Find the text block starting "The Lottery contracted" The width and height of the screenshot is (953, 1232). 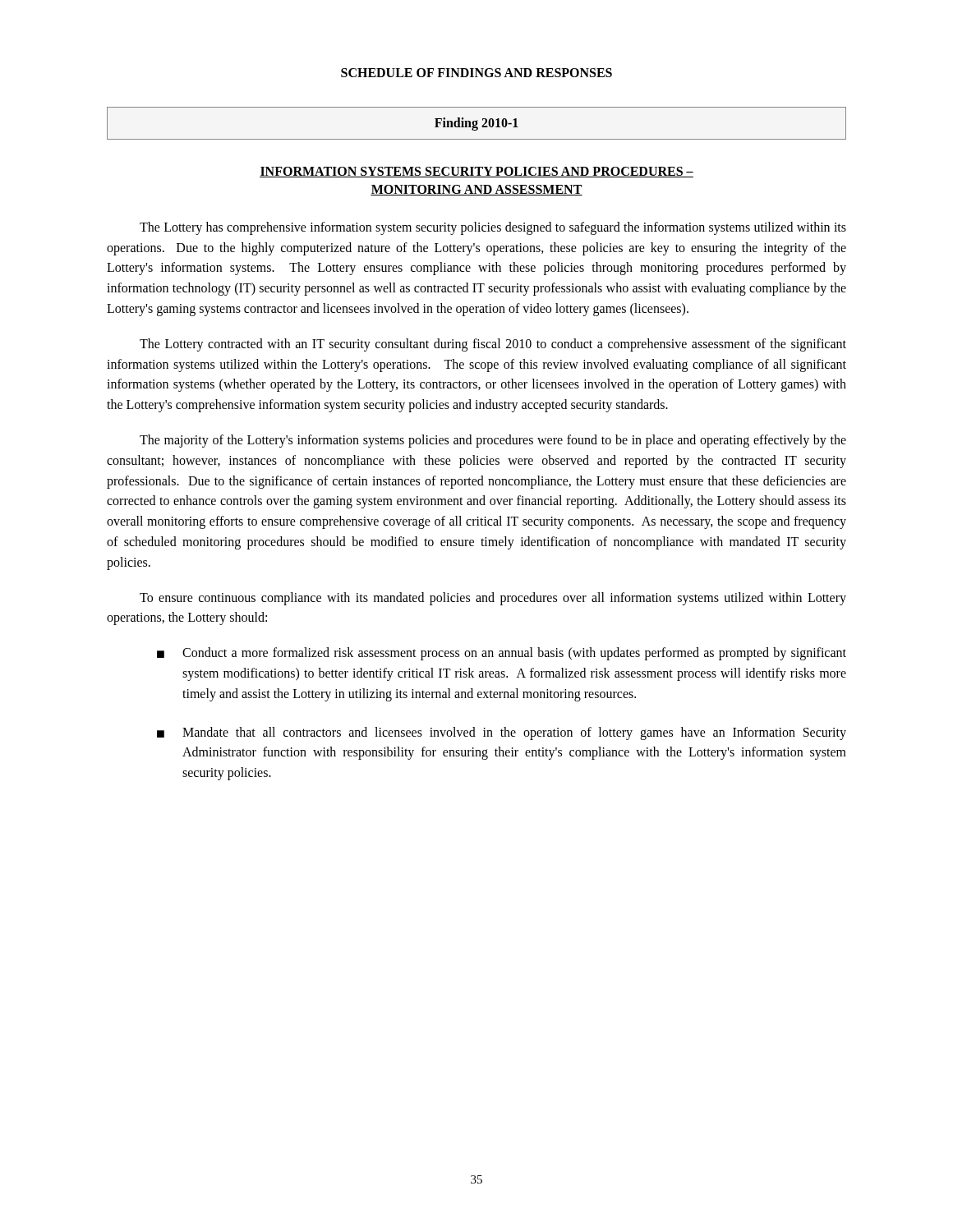[476, 374]
